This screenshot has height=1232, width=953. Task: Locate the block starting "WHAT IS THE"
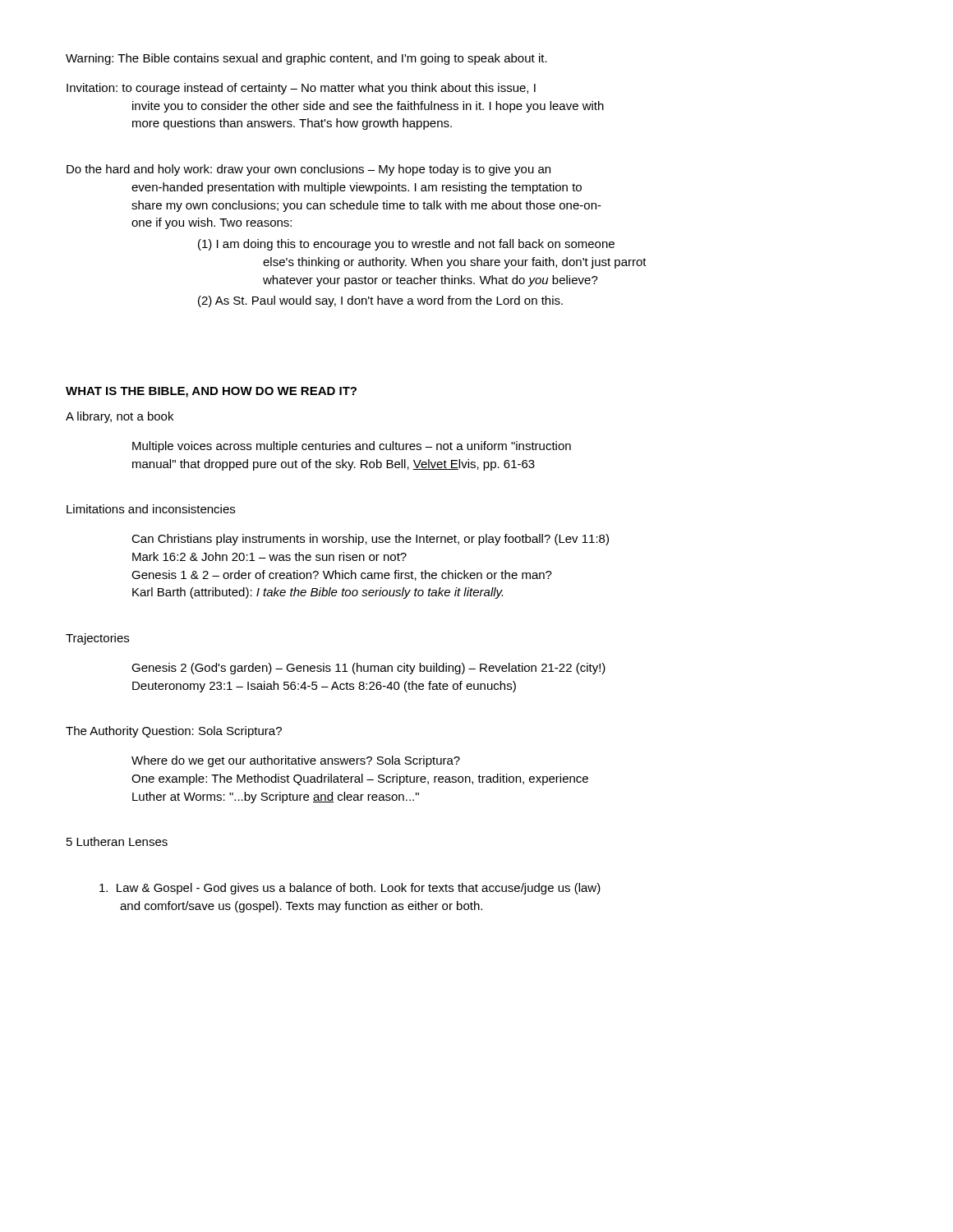click(x=212, y=391)
